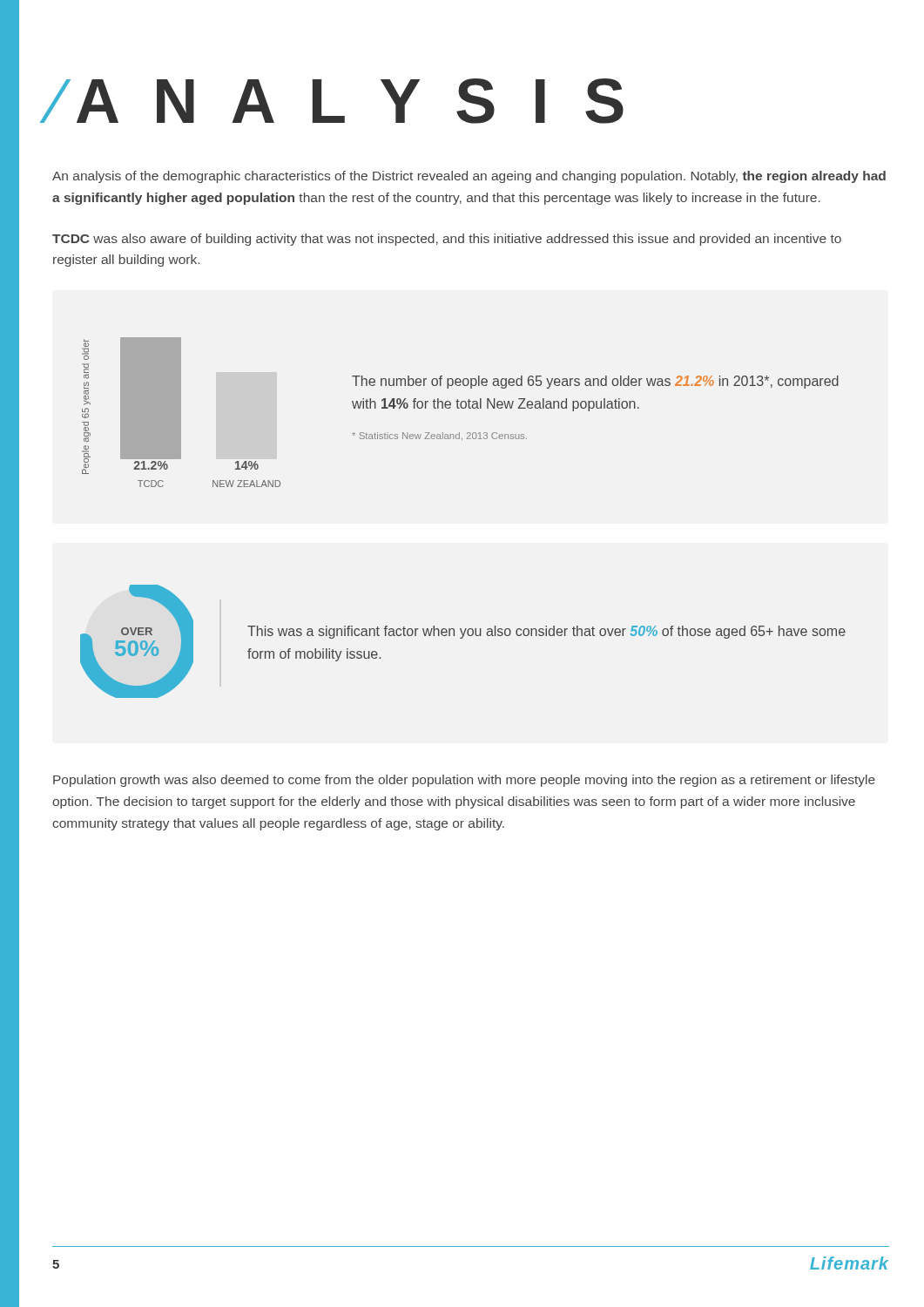Locate the text block that says "The number of people aged 65 years and"
924x1307 pixels.
(x=595, y=393)
